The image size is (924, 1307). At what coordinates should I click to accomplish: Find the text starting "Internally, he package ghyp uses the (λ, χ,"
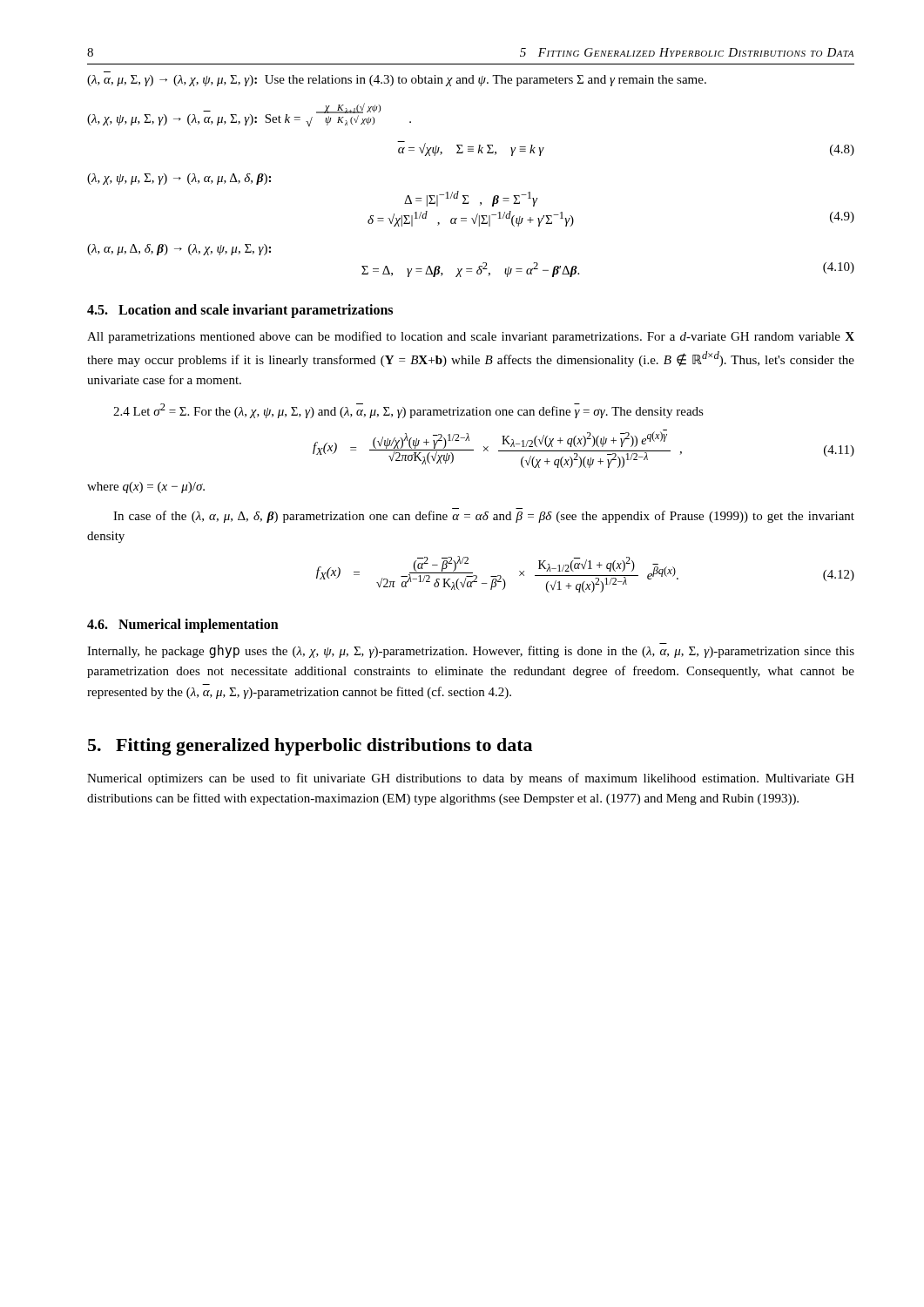[471, 671]
